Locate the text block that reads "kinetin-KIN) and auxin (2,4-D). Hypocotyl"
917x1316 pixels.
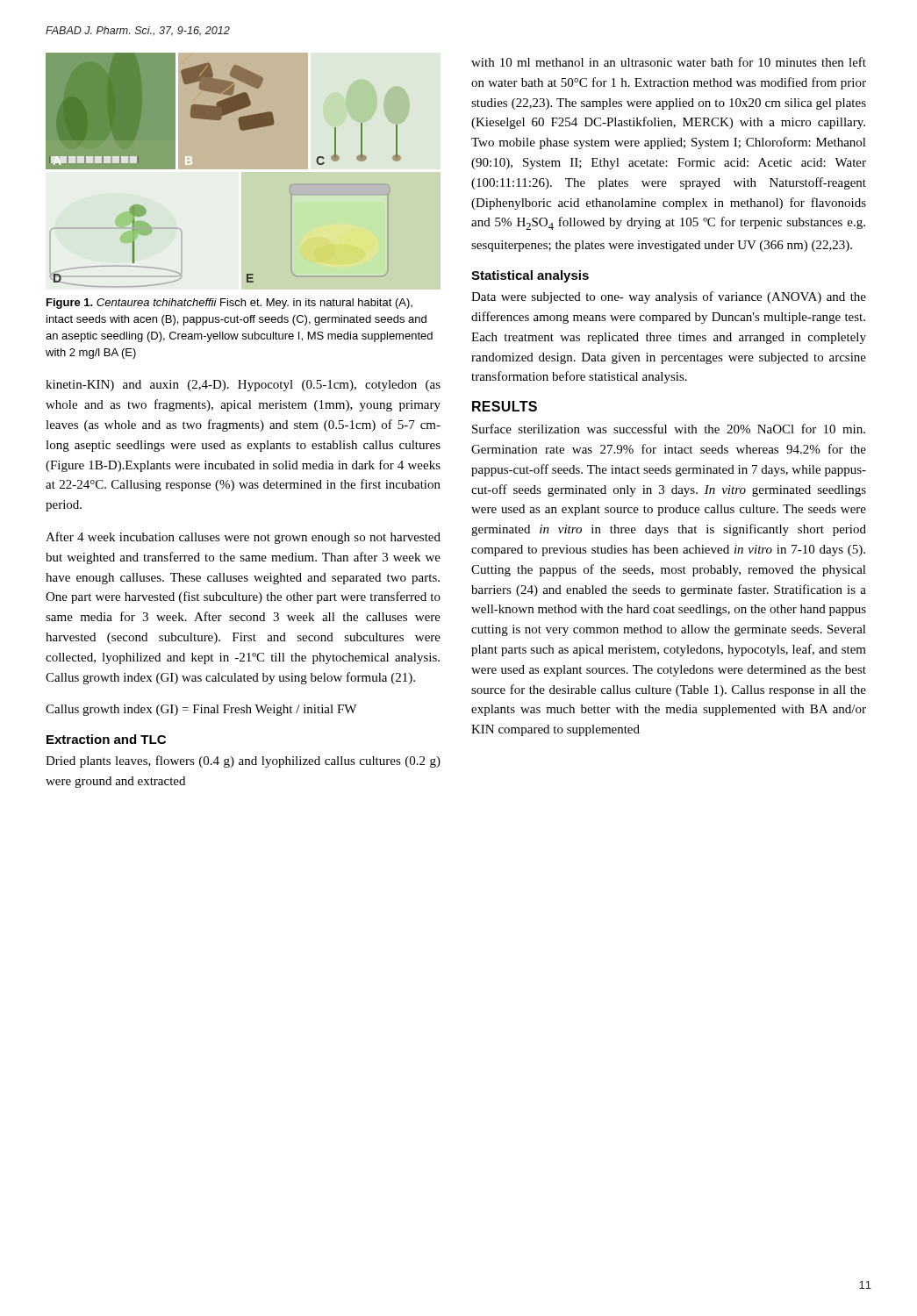point(243,445)
